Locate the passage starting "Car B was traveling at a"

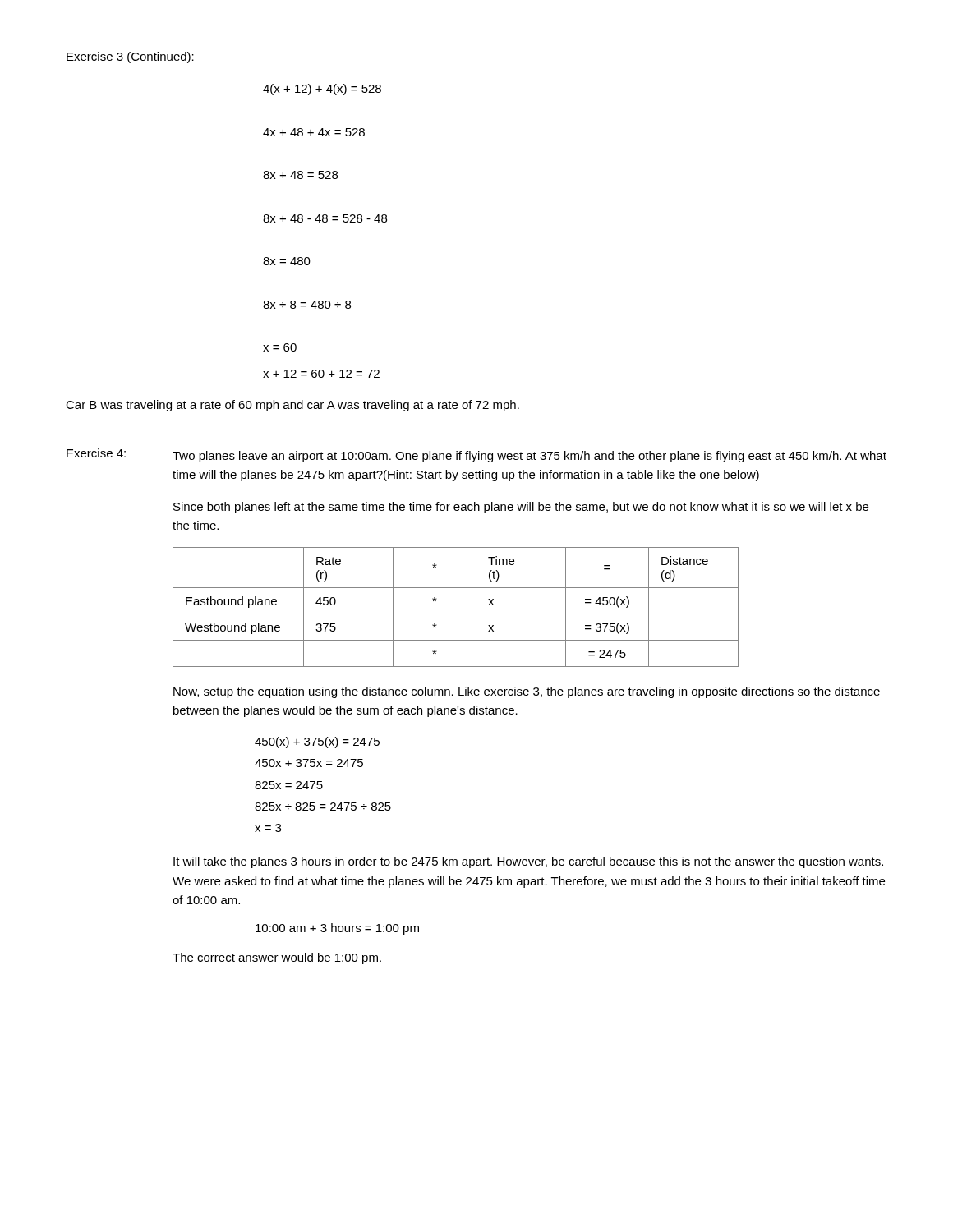click(293, 405)
